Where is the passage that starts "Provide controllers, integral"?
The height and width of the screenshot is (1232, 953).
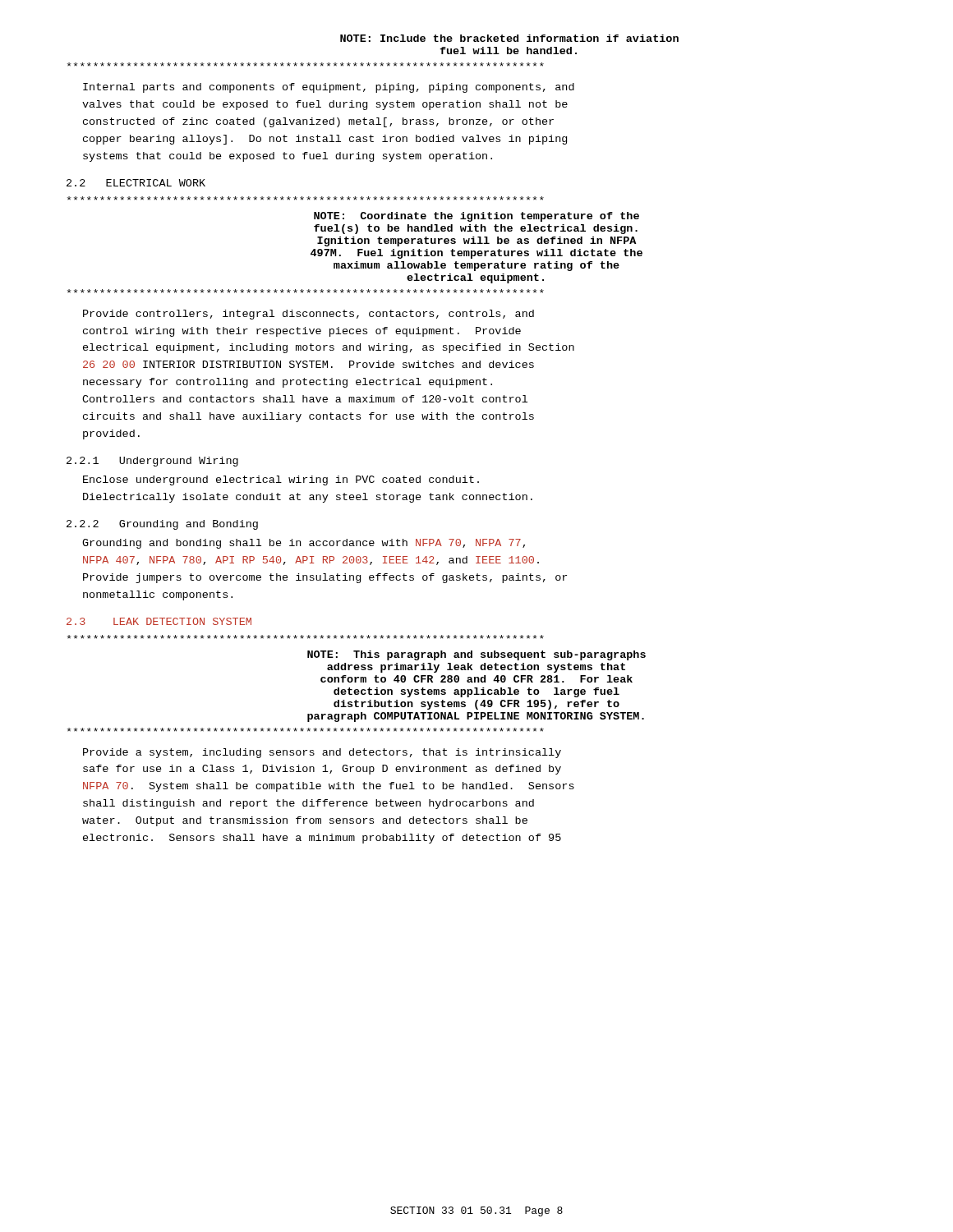[328, 374]
